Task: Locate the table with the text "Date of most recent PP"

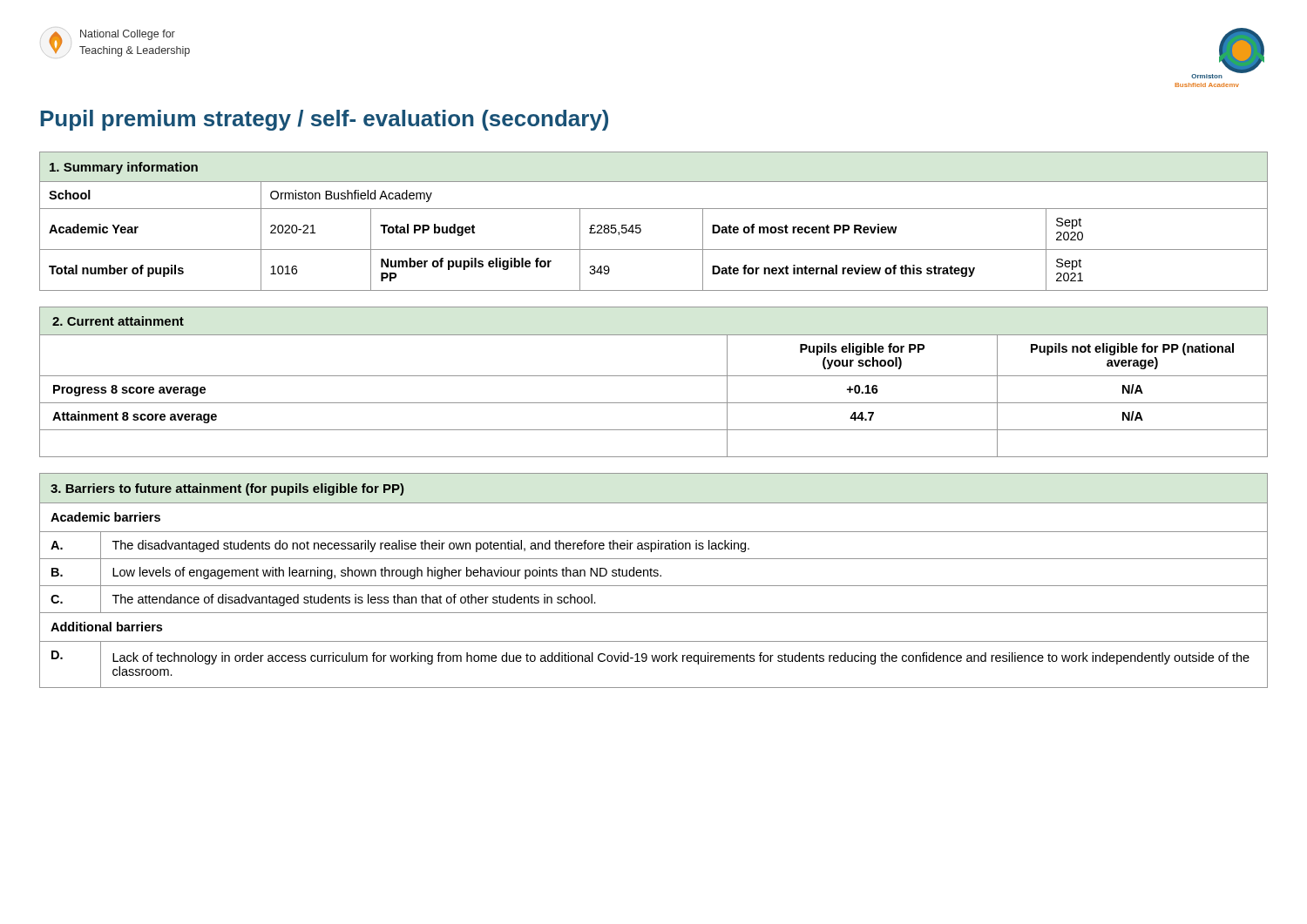Action: [x=654, y=221]
